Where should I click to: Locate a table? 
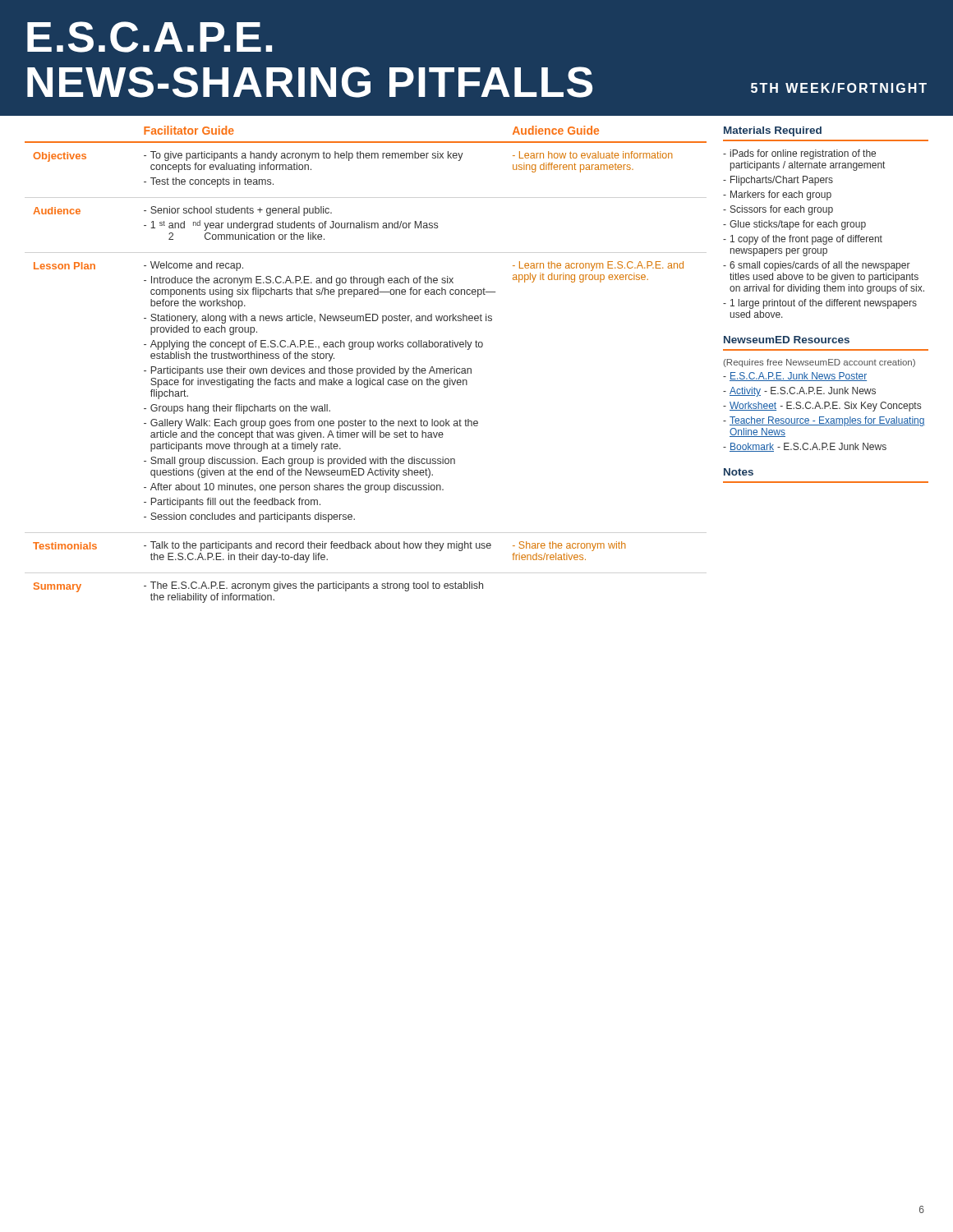(x=374, y=364)
